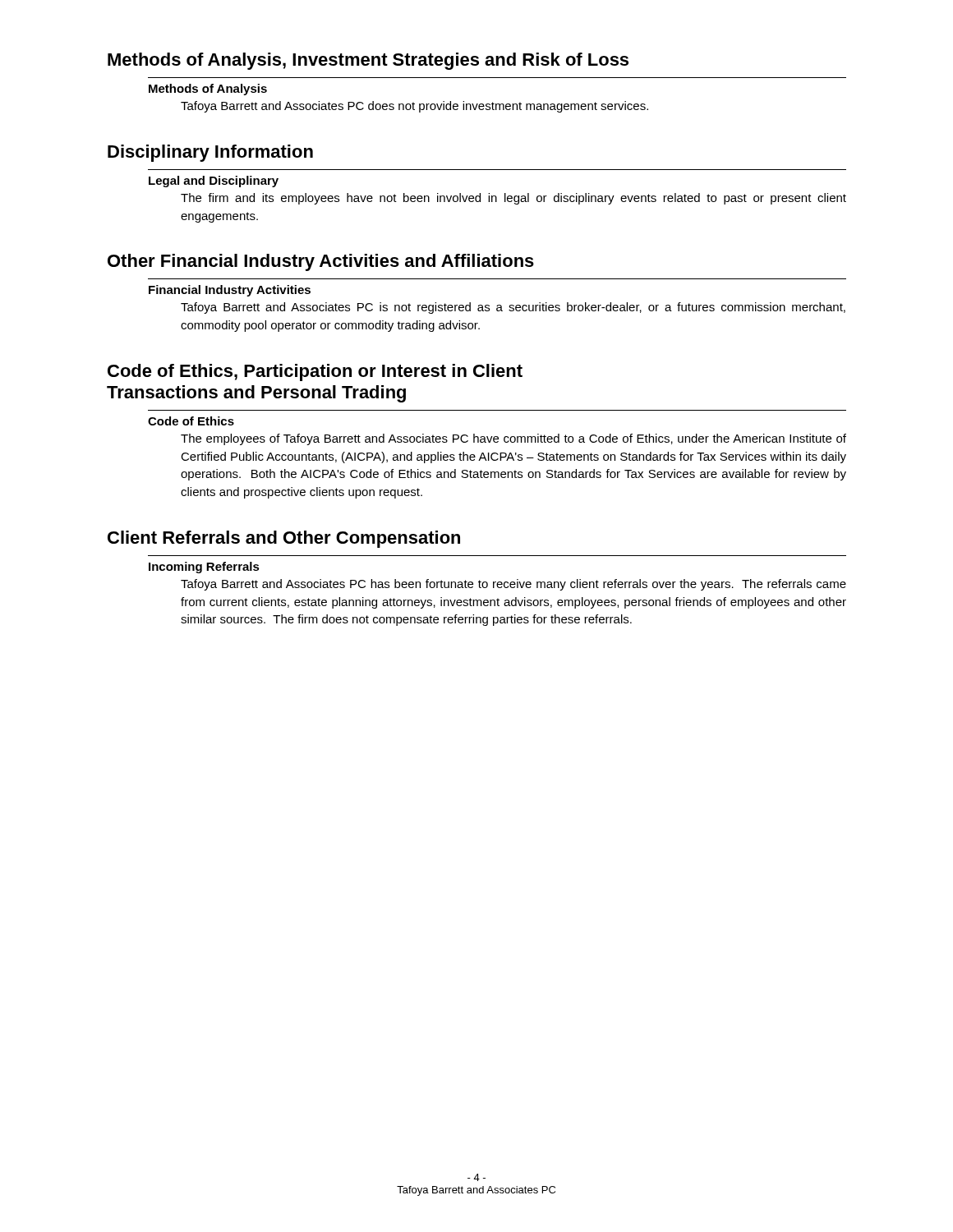Where is the title that starts "Code of Ethics, Participation or"?
Viewport: 953px width, 1232px height.
coord(315,381)
